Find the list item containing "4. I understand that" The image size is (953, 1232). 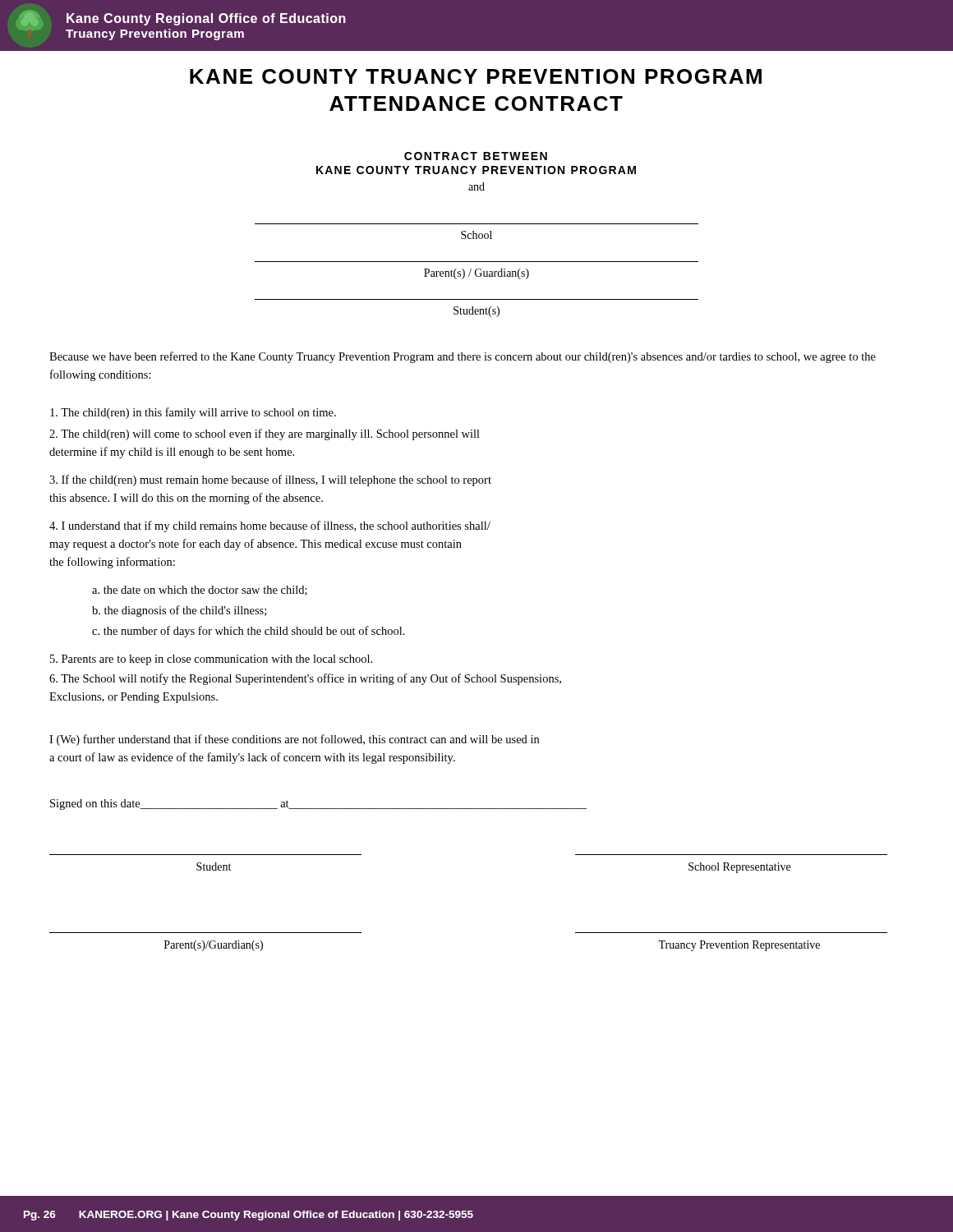(270, 543)
